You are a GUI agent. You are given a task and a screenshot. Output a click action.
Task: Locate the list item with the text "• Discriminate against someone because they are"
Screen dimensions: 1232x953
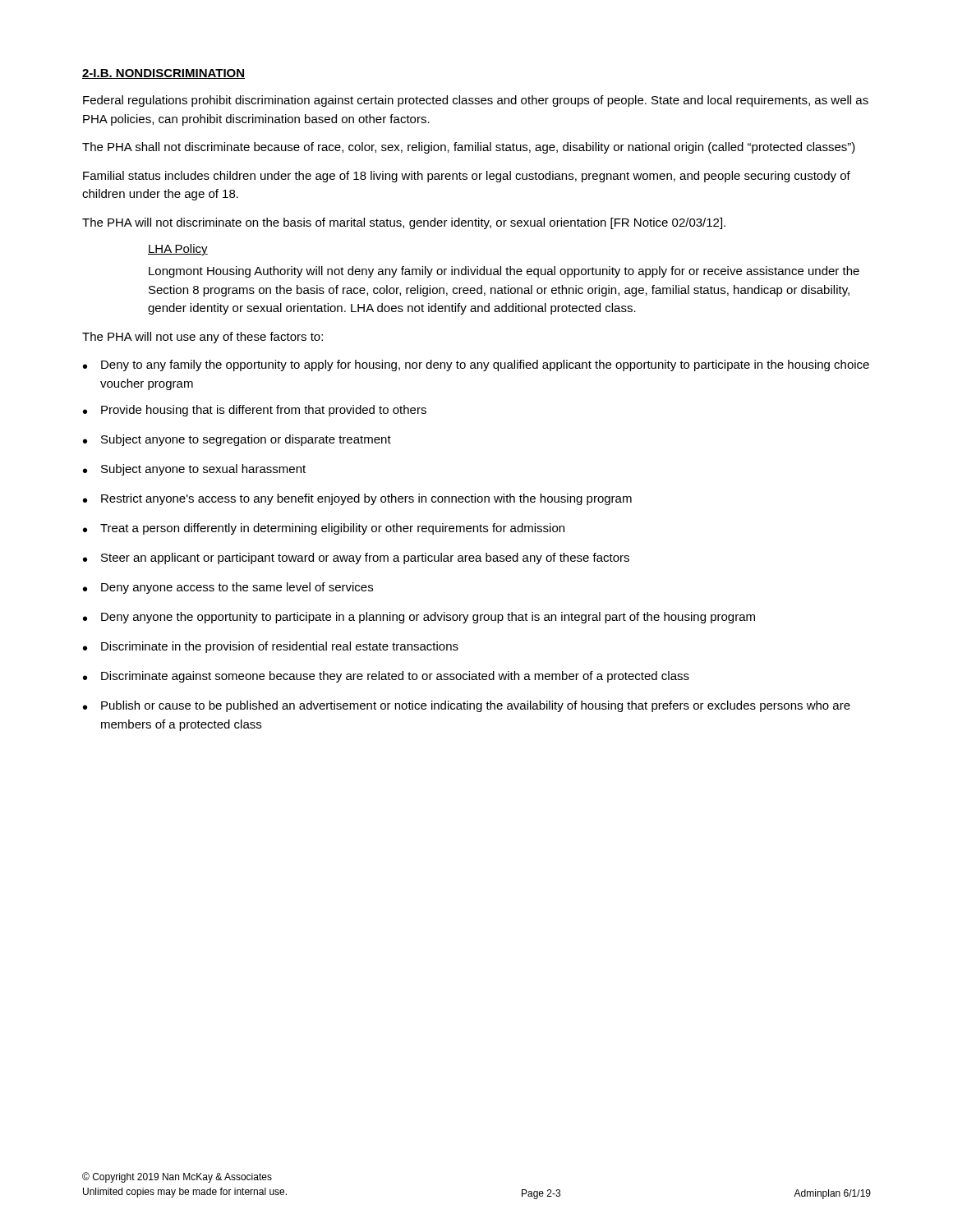click(x=476, y=678)
